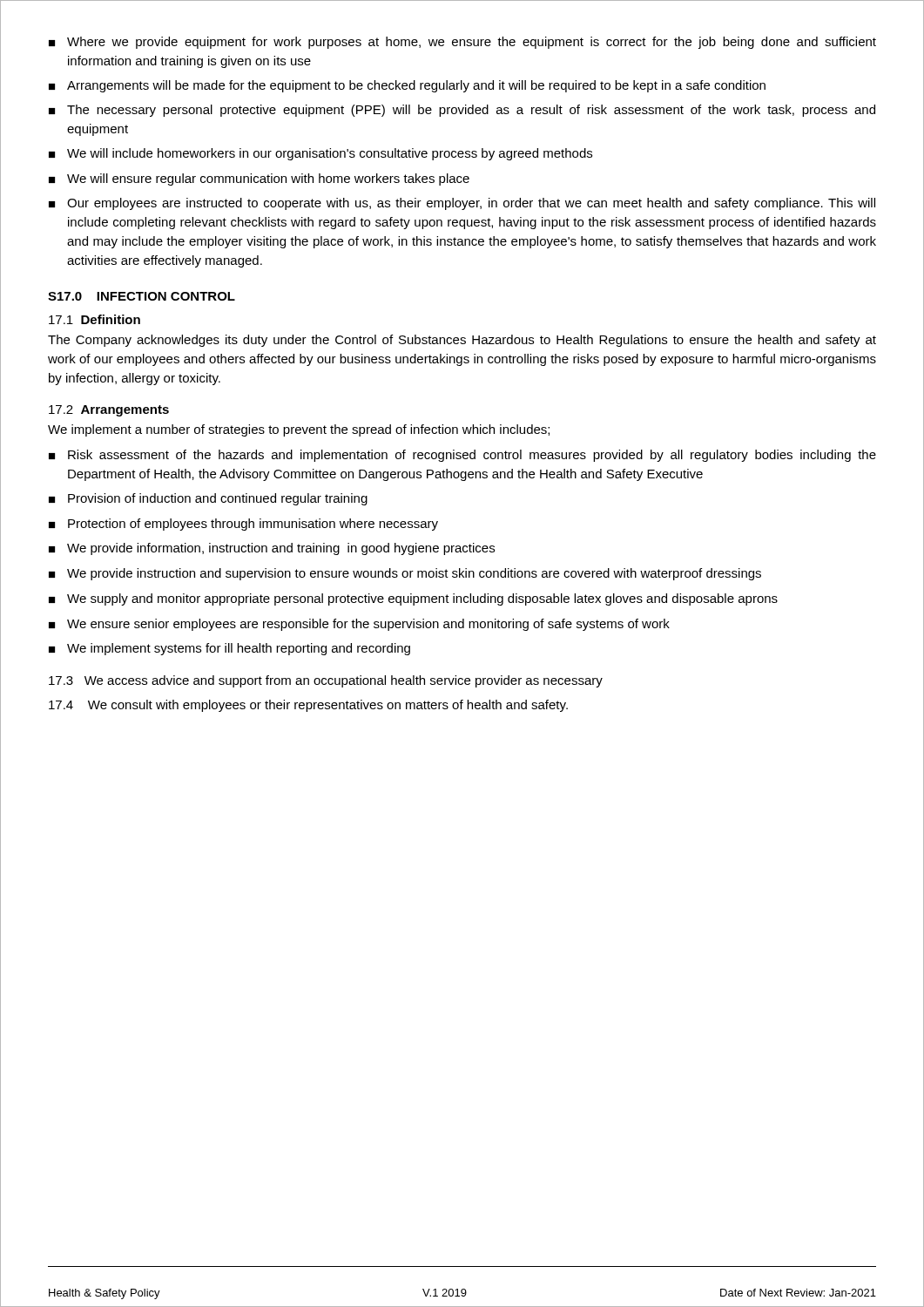Point to the block beginning "3 We access advice"
924x1307 pixels.
(325, 680)
